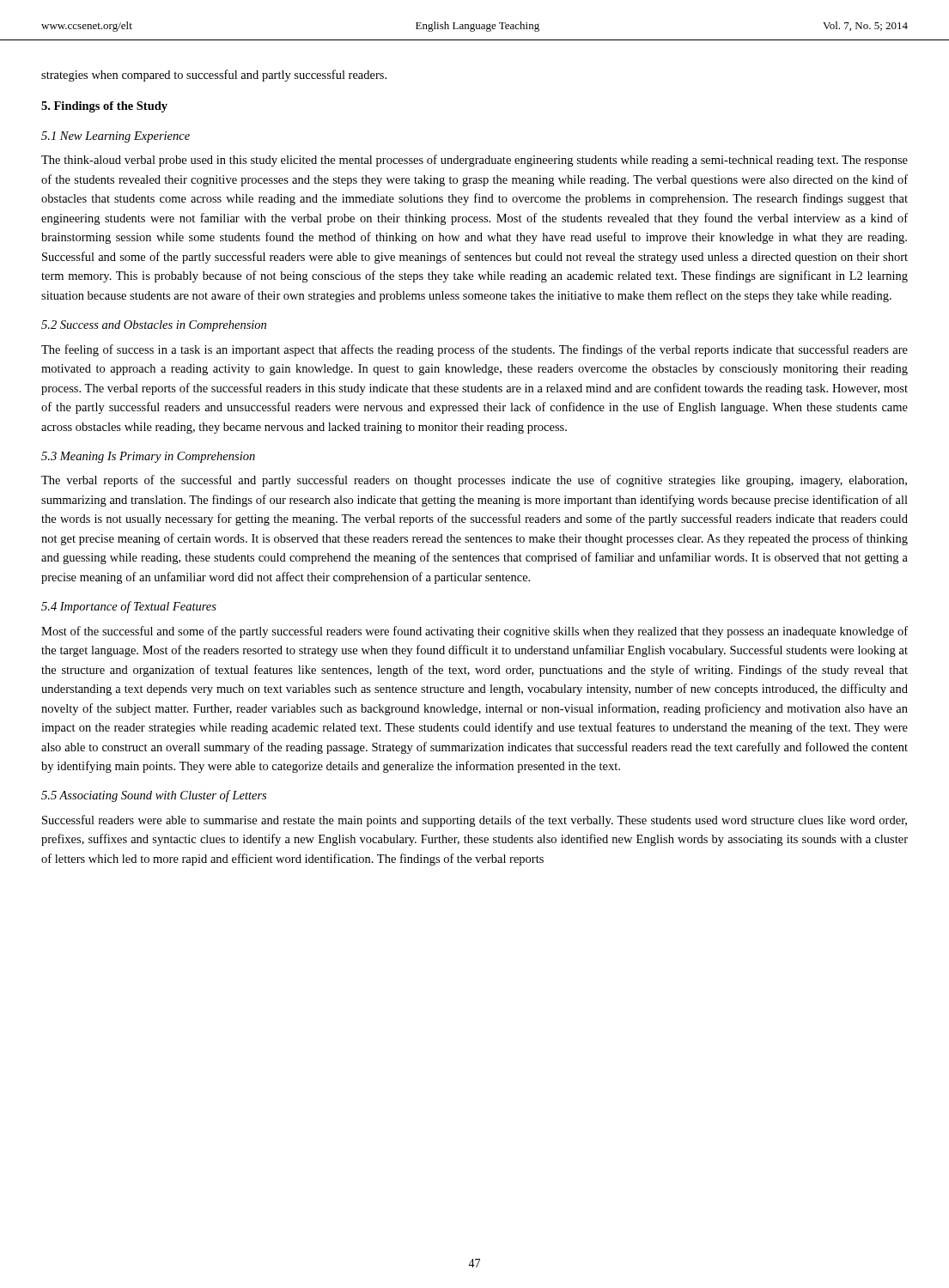Click on the text block containing "Successful readers were able to summarise"
The width and height of the screenshot is (949, 1288).
474,839
